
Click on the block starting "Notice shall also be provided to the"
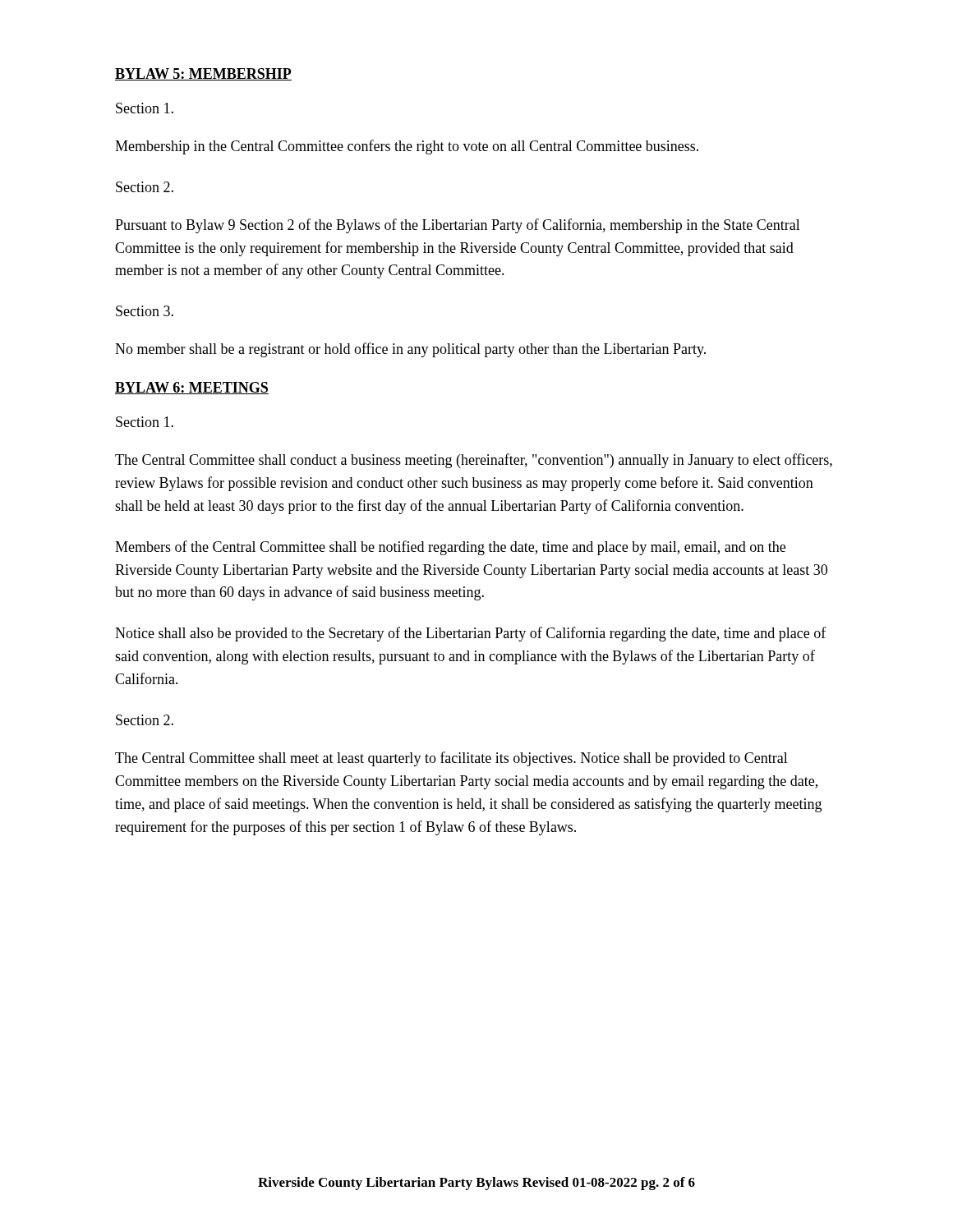[x=470, y=656]
